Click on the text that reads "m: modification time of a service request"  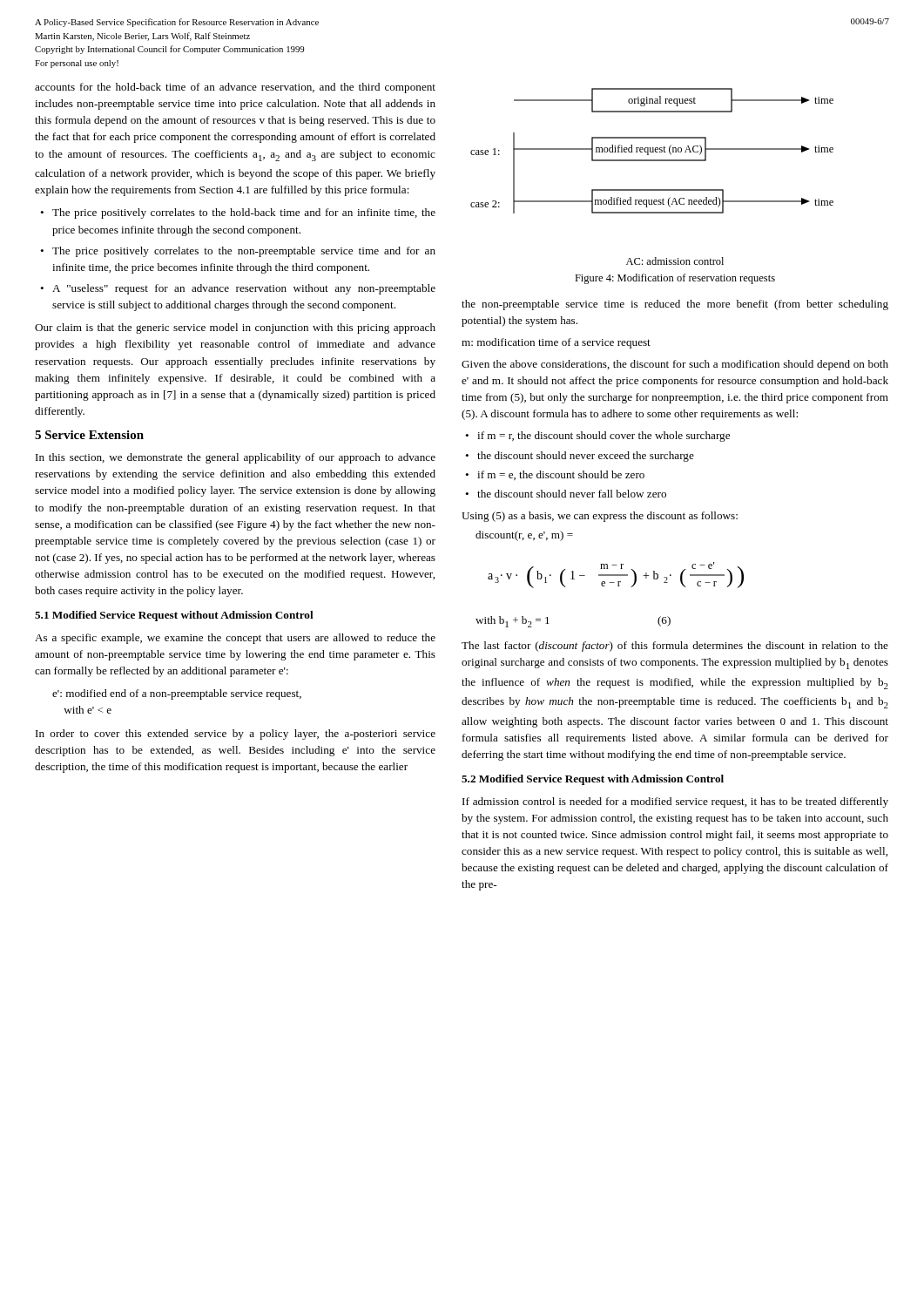click(x=556, y=342)
